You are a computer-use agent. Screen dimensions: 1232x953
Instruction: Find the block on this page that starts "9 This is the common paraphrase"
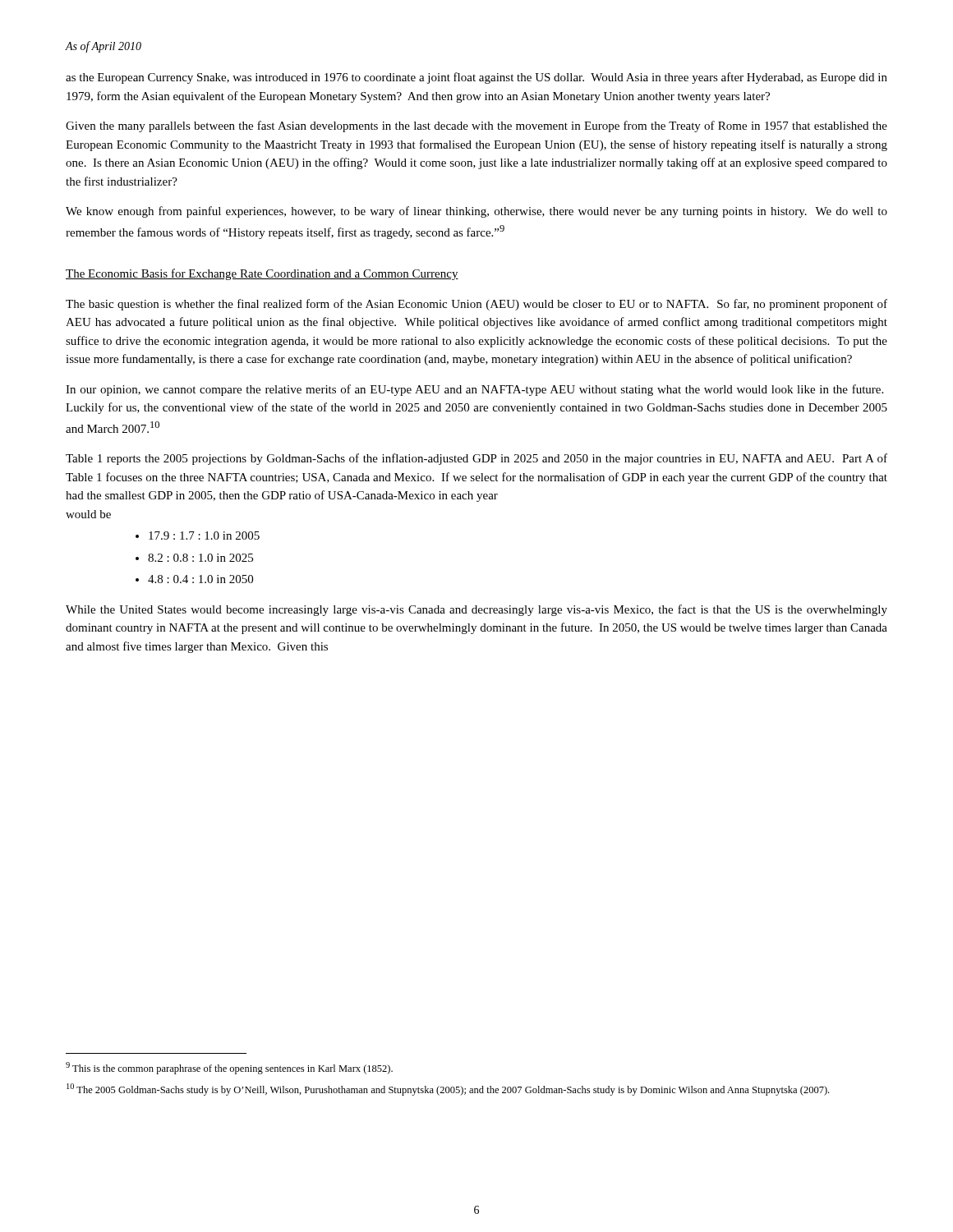point(229,1068)
